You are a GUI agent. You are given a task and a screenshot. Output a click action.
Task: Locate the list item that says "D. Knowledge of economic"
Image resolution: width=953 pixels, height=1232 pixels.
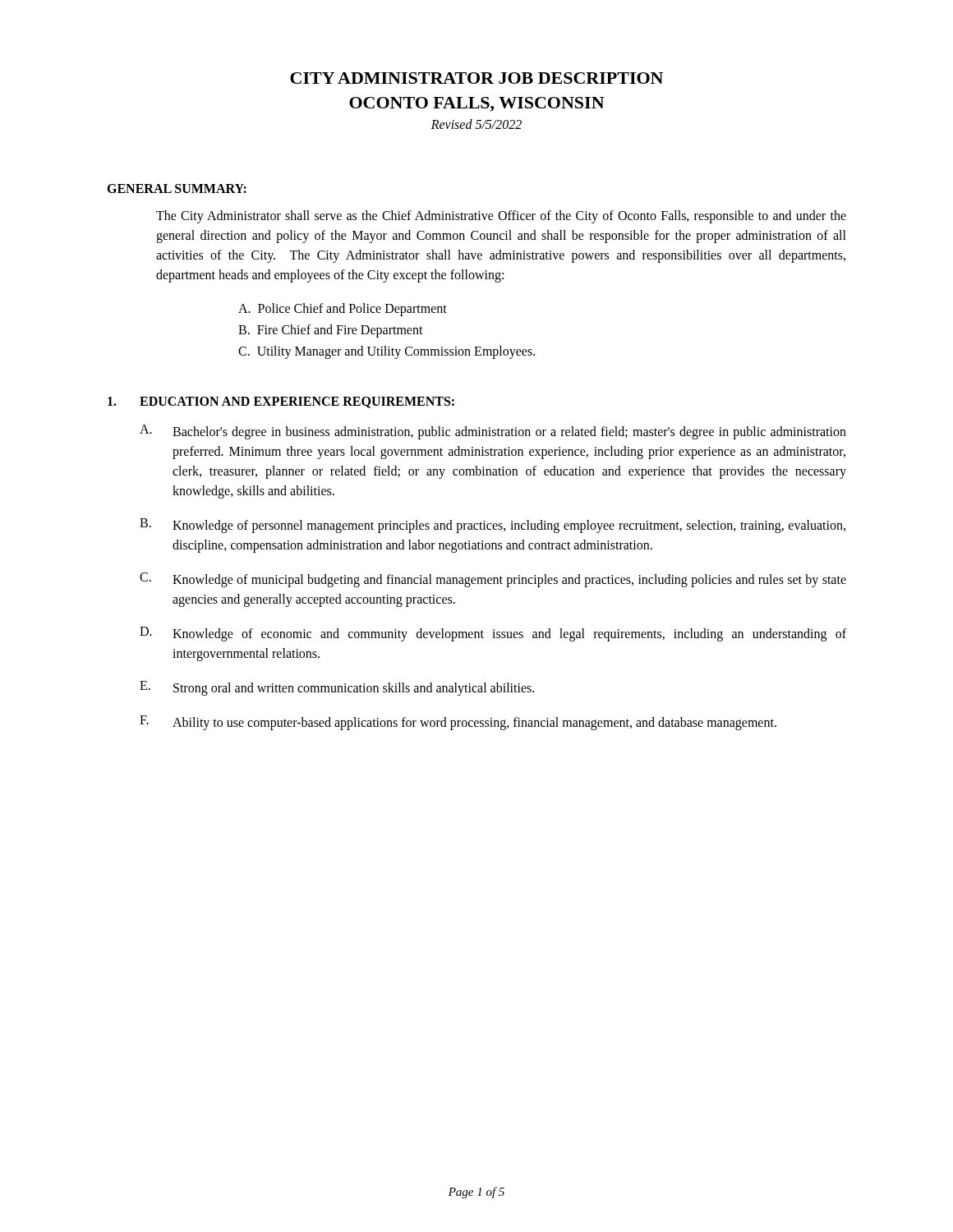(493, 644)
